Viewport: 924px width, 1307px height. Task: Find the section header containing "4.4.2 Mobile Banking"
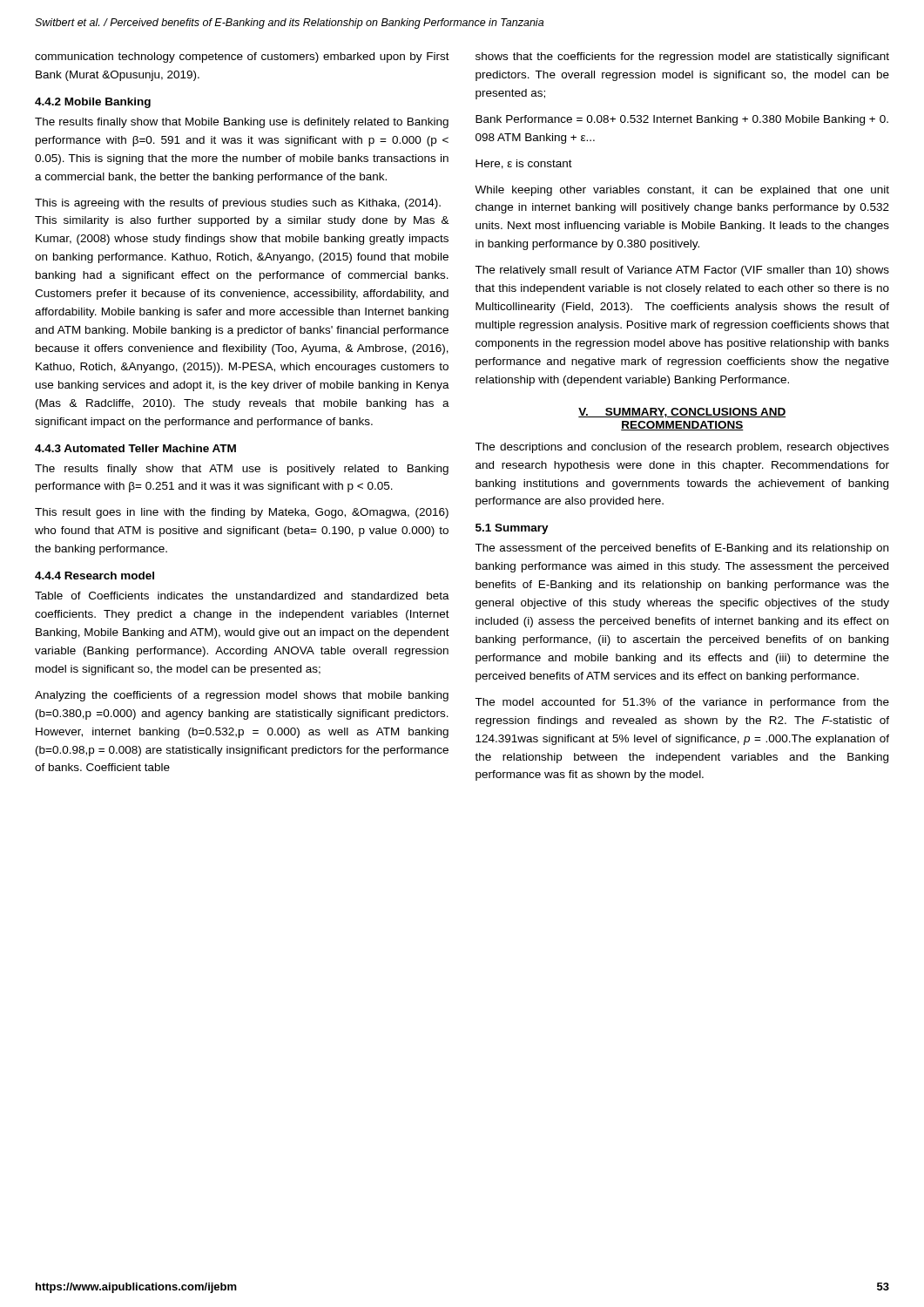[x=93, y=101]
